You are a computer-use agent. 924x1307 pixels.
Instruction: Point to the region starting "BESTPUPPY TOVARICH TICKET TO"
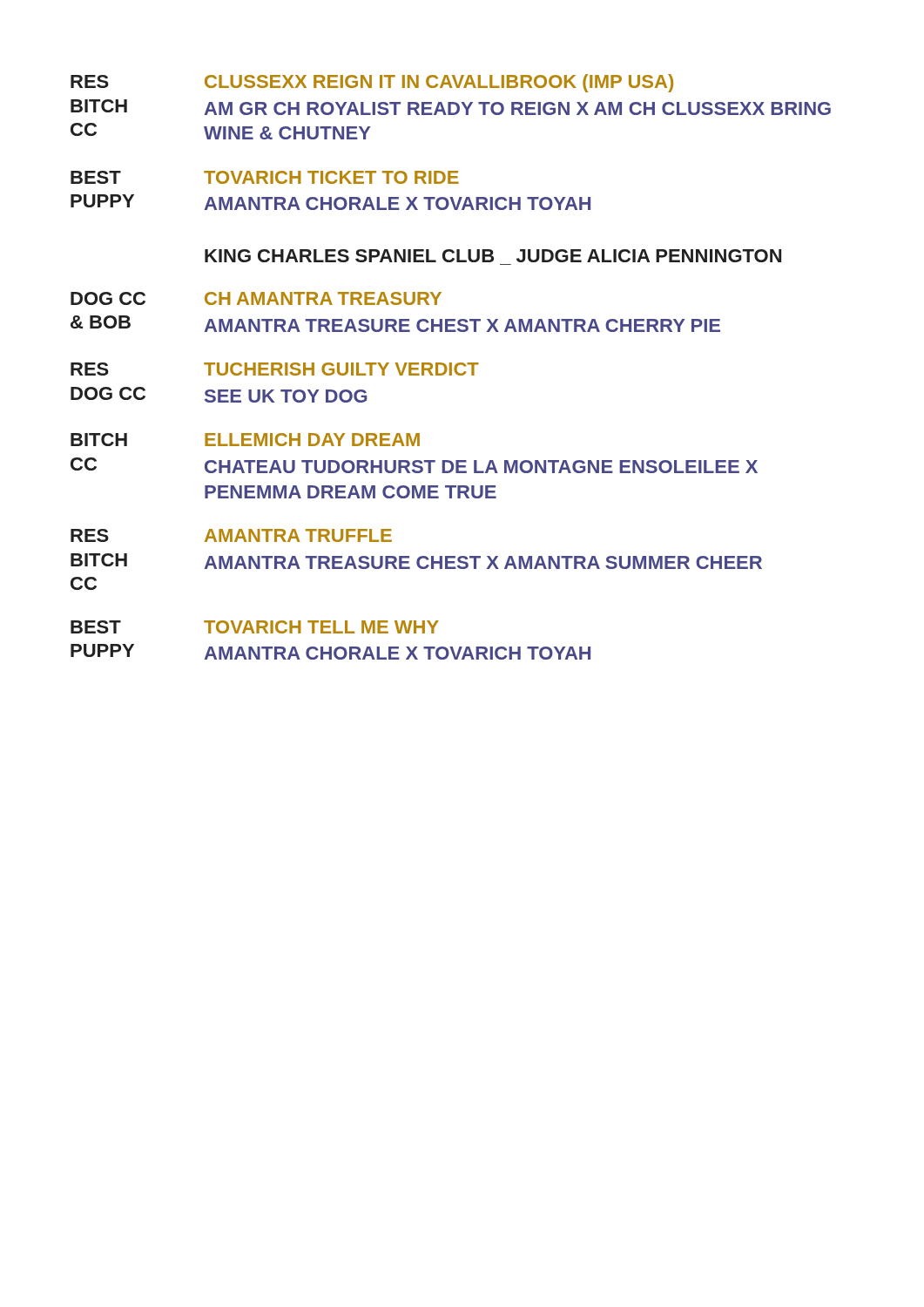point(462,191)
